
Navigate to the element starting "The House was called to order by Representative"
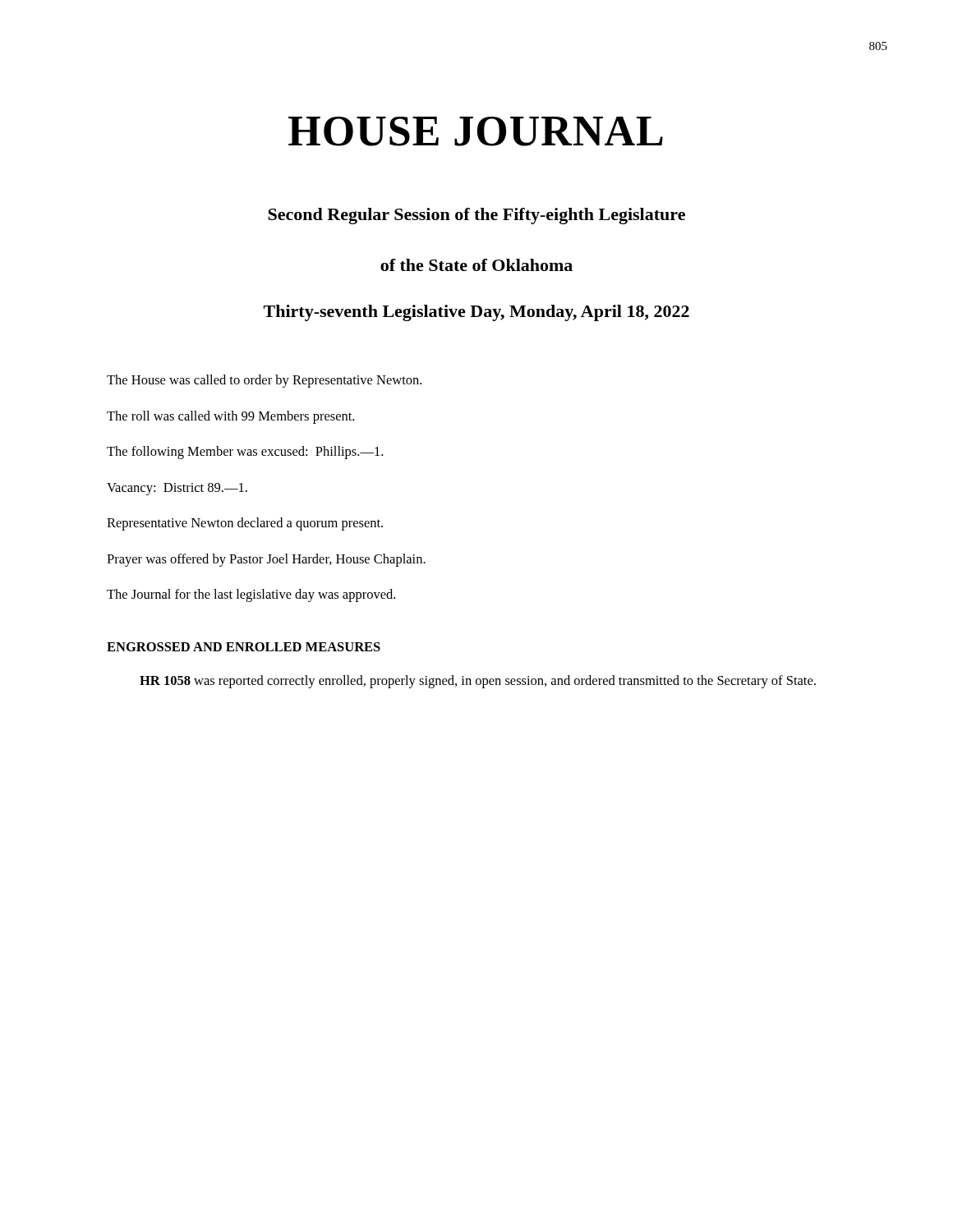[265, 380]
